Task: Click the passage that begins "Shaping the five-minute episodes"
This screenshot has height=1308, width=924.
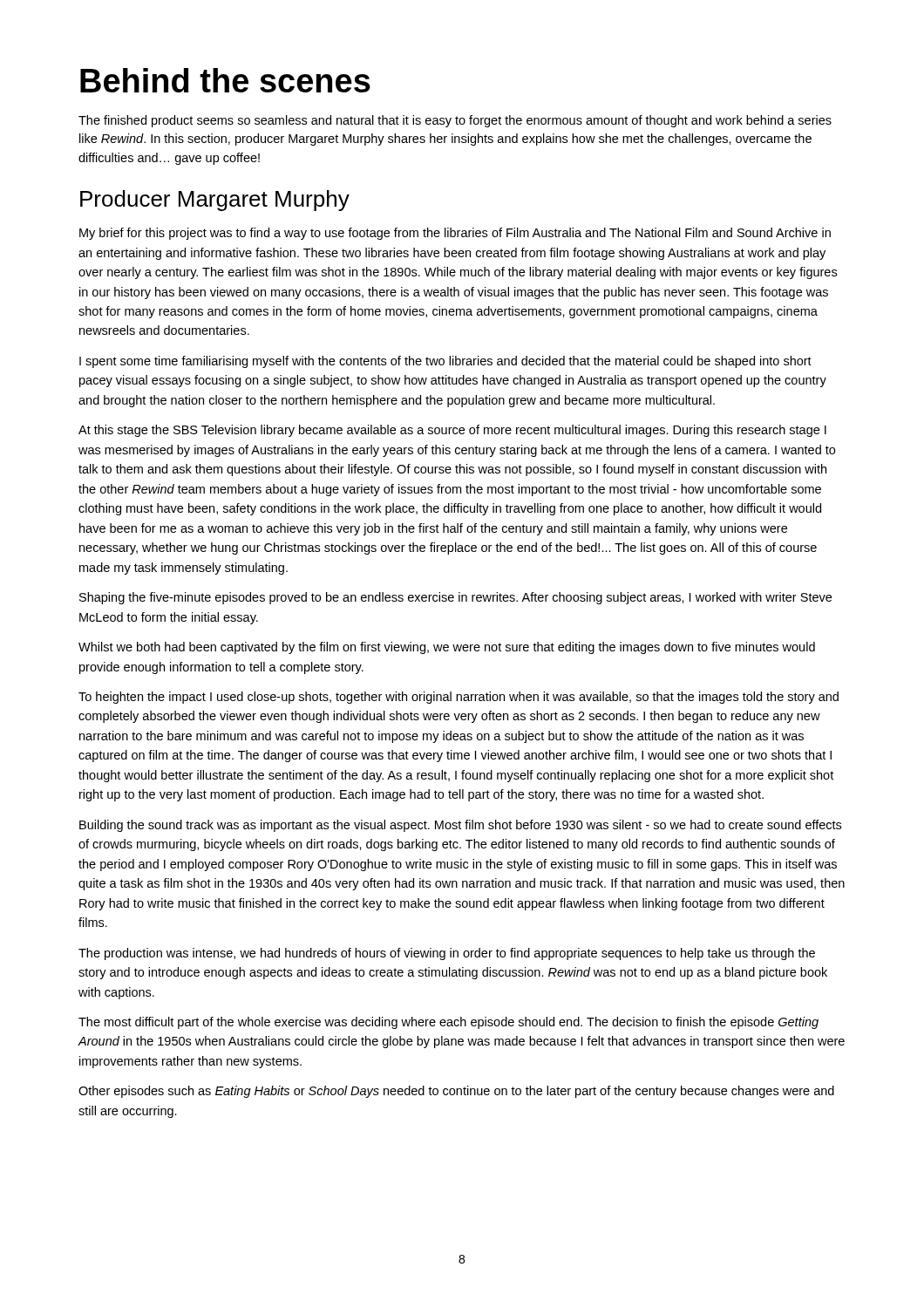Action: (x=455, y=607)
